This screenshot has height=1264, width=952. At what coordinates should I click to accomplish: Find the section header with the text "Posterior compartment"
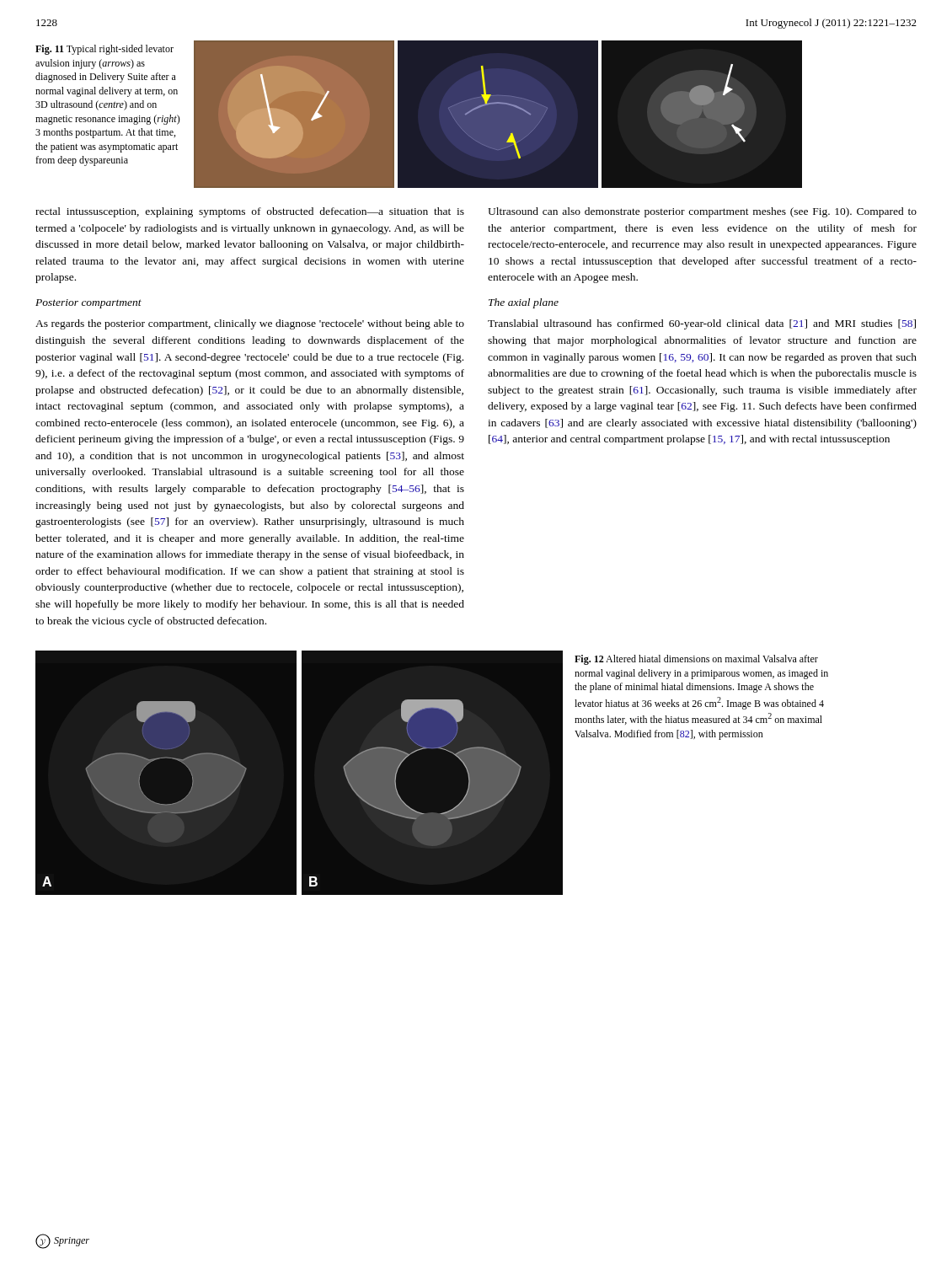coord(88,302)
